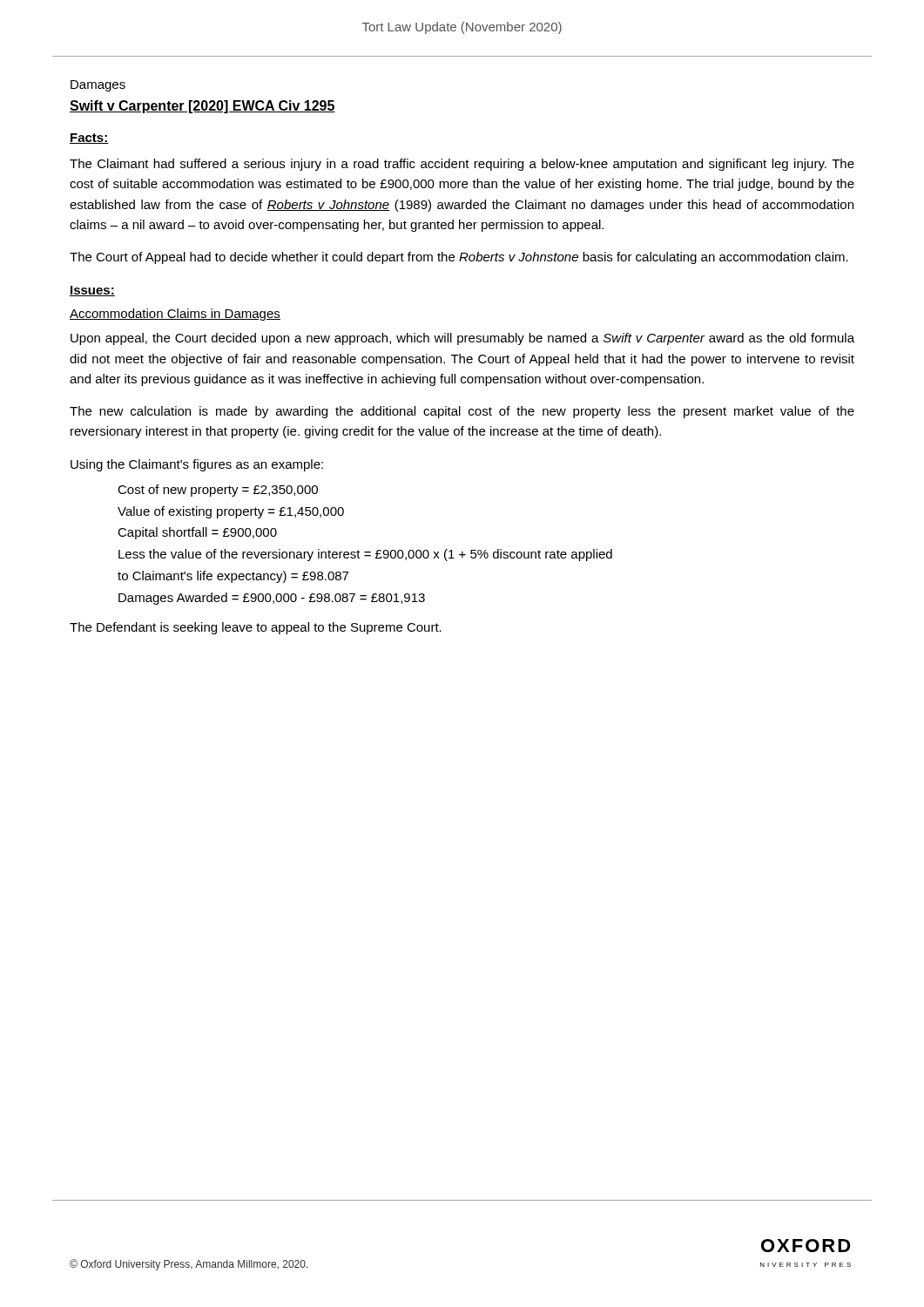Click the passage that begins "Less the value of the reversionary interest ="
This screenshot has width=924, height=1307.
[365, 564]
